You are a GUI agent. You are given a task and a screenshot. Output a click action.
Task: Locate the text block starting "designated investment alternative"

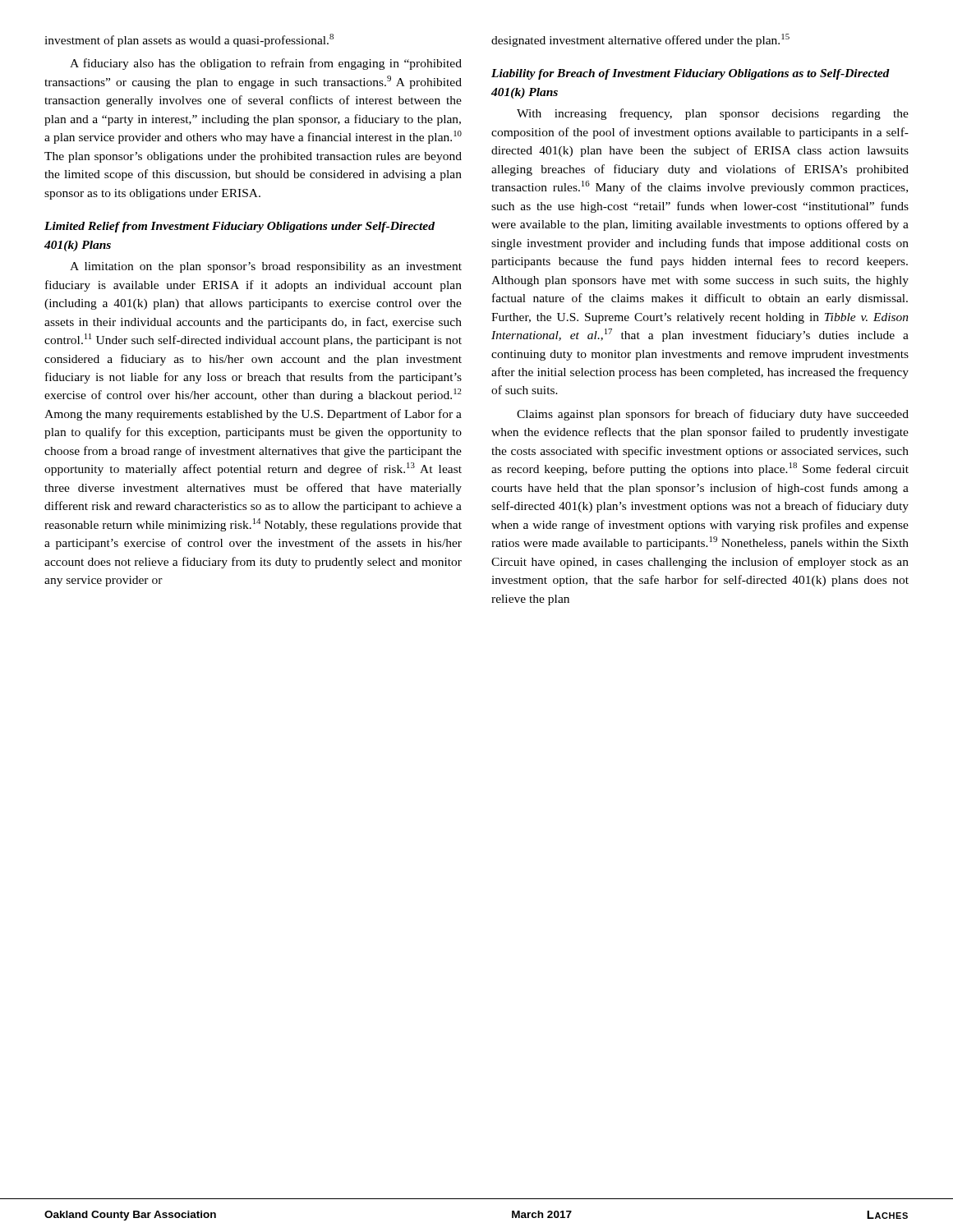(x=640, y=39)
